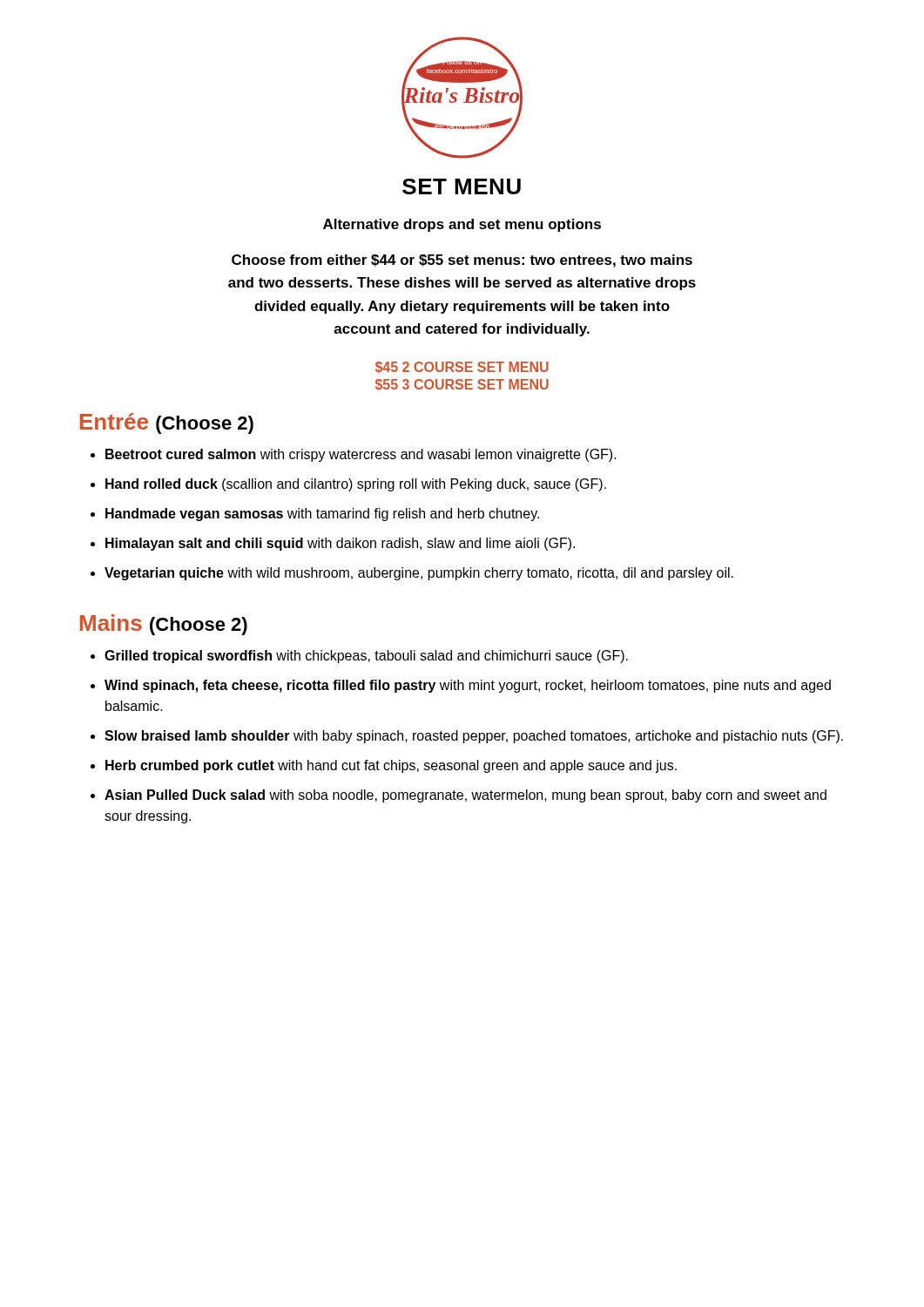Select the section header with the text "Mains (Choose 2)"

[163, 623]
